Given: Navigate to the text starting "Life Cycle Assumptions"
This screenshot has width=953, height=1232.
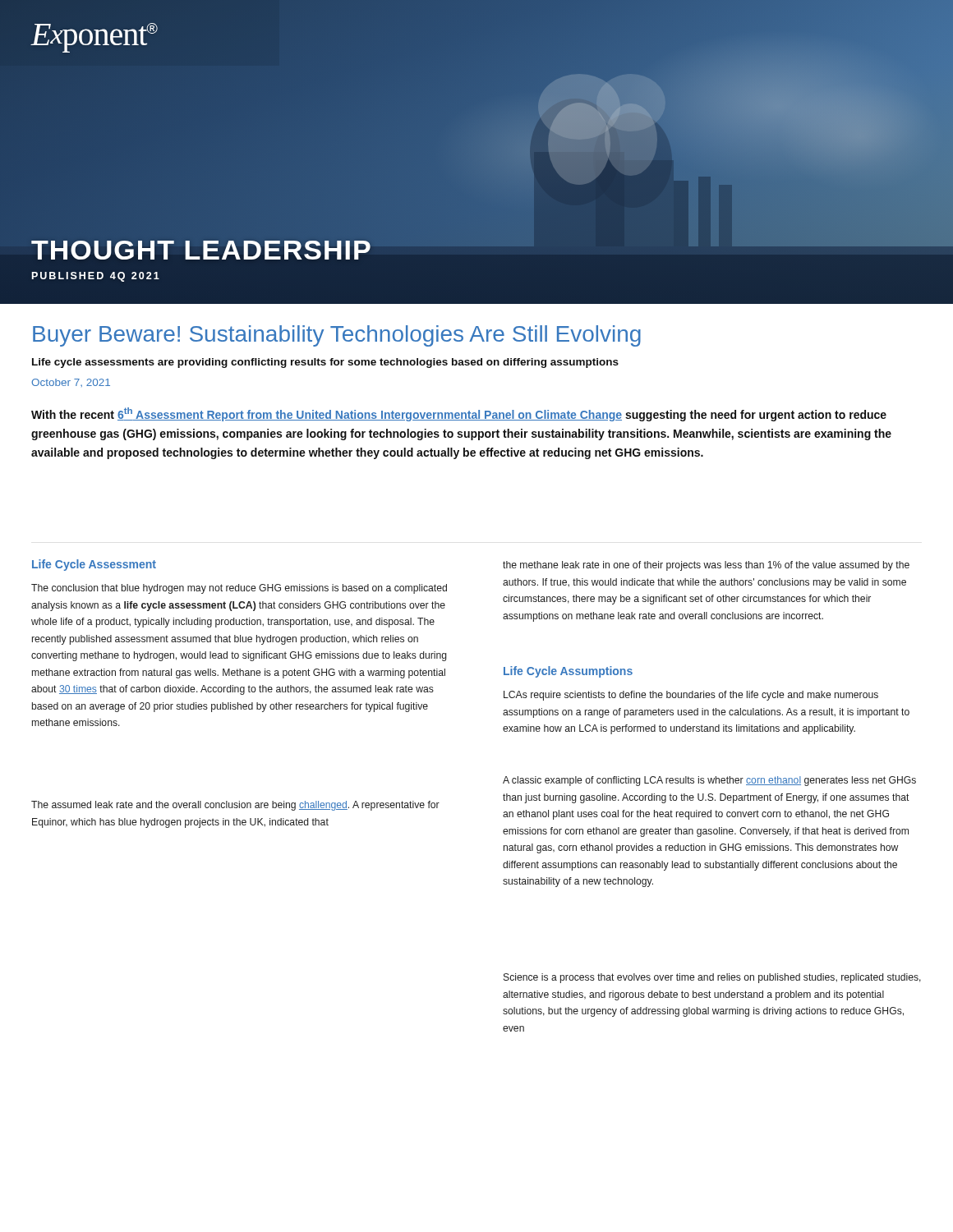Looking at the screenshot, I should point(568,671).
